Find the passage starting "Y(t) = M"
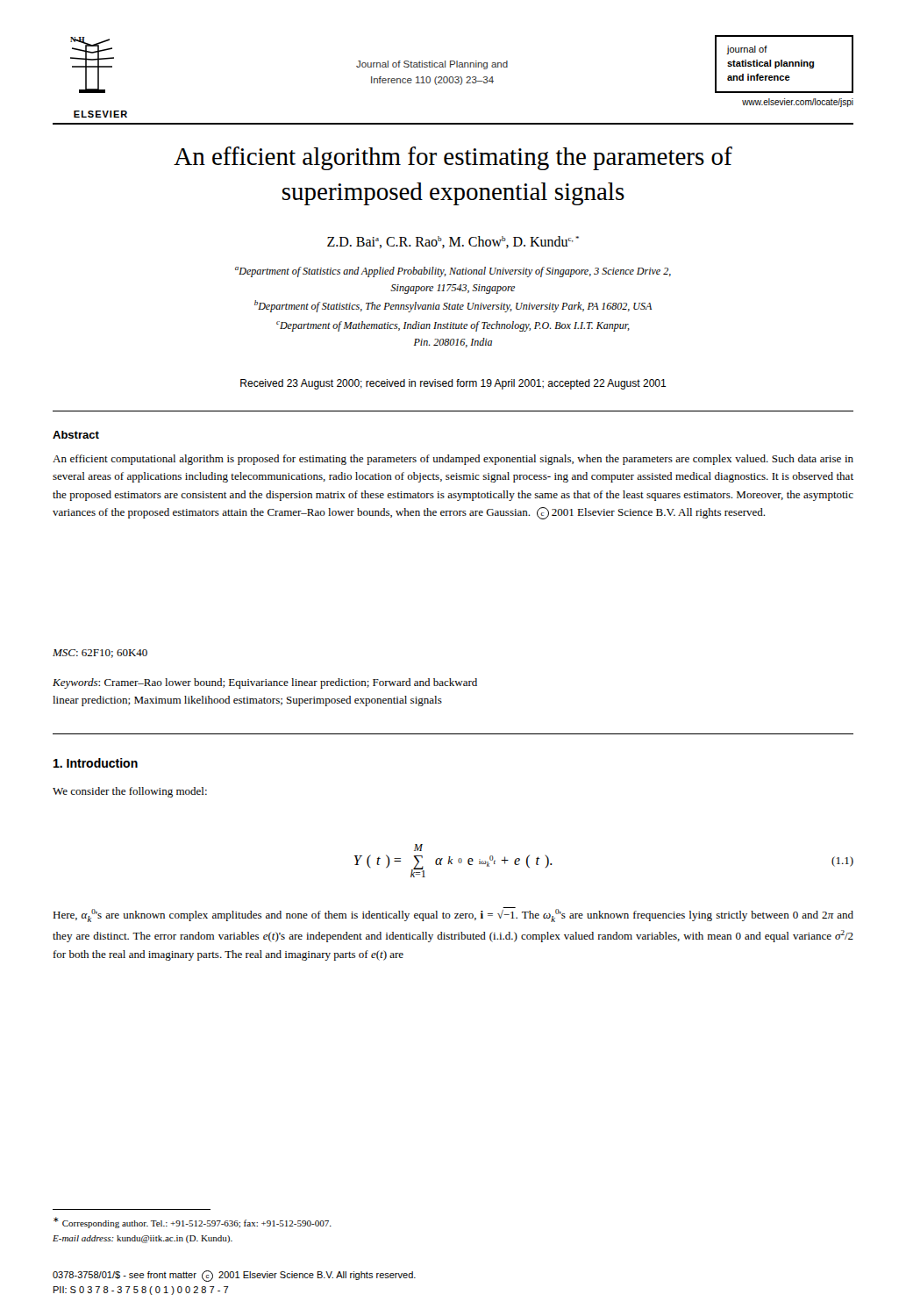Viewport: 906px width, 1316px height. pyautogui.click(x=418, y=848)
